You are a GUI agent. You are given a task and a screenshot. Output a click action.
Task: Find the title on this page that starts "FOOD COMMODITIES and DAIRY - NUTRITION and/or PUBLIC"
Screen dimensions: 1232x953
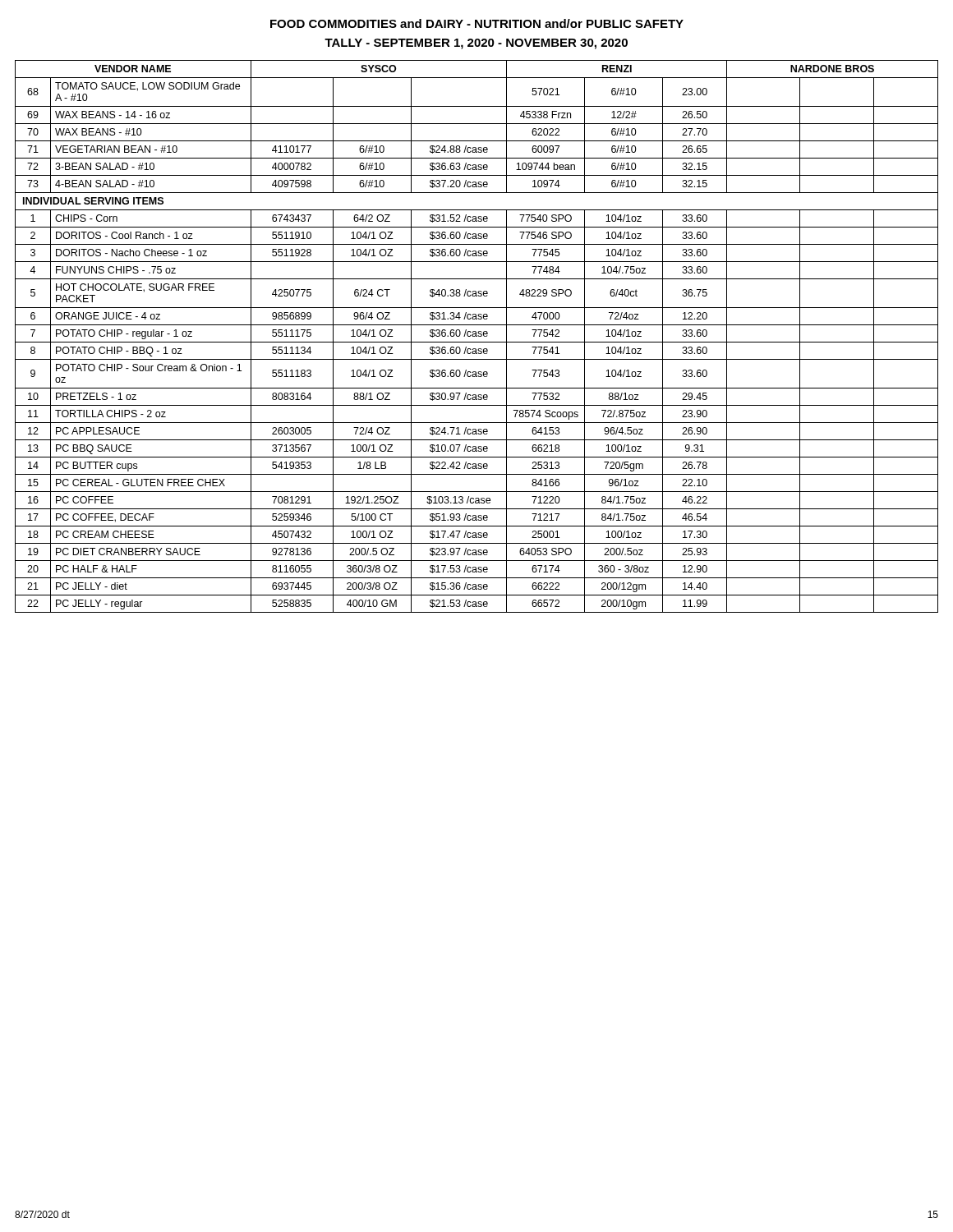476,33
